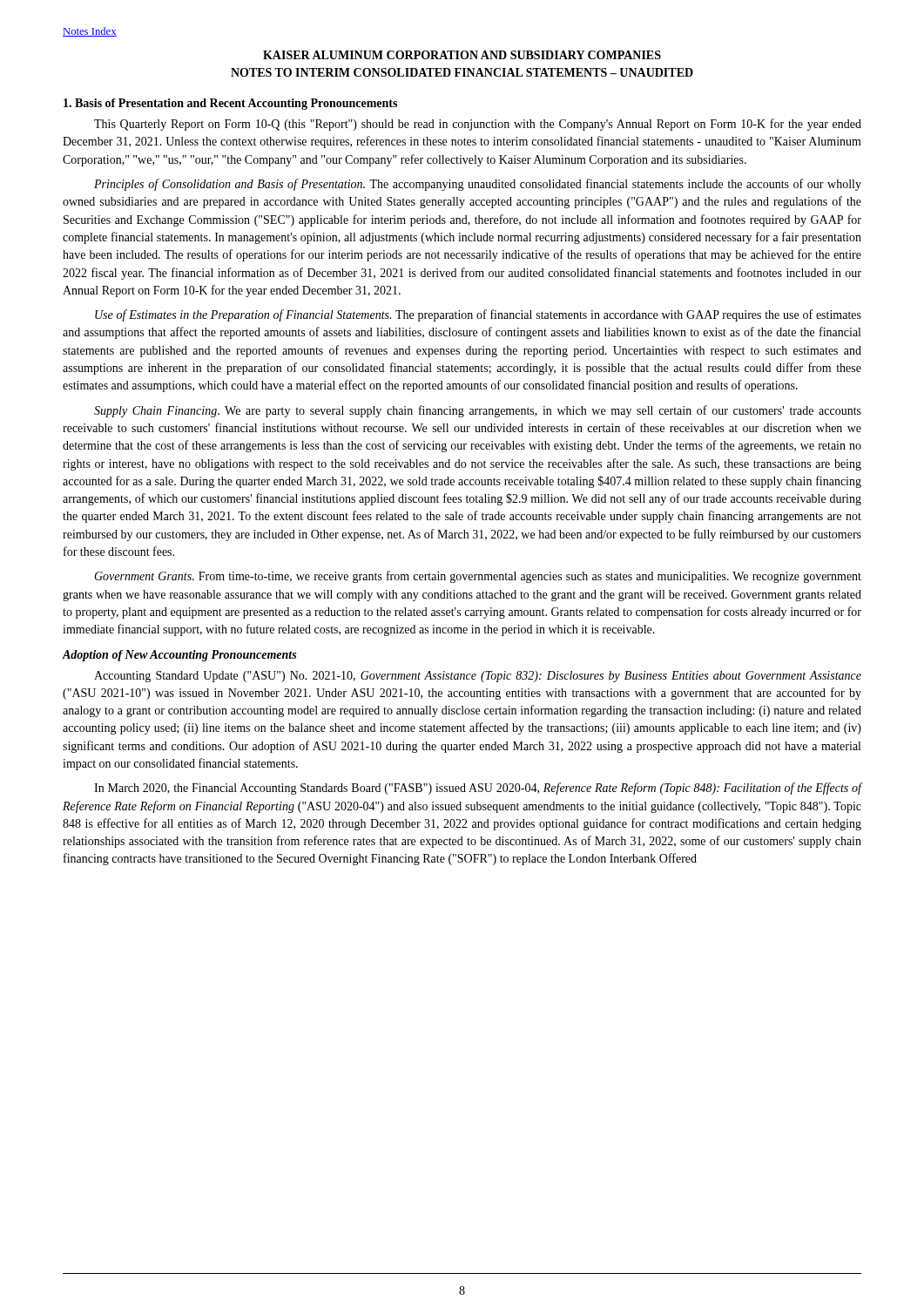The image size is (924, 1307).
Task: Locate the title that opens with "KAISER ALUMINUM CORPORATION AND SUBSIDIARY"
Action: (x=462, y=64)
